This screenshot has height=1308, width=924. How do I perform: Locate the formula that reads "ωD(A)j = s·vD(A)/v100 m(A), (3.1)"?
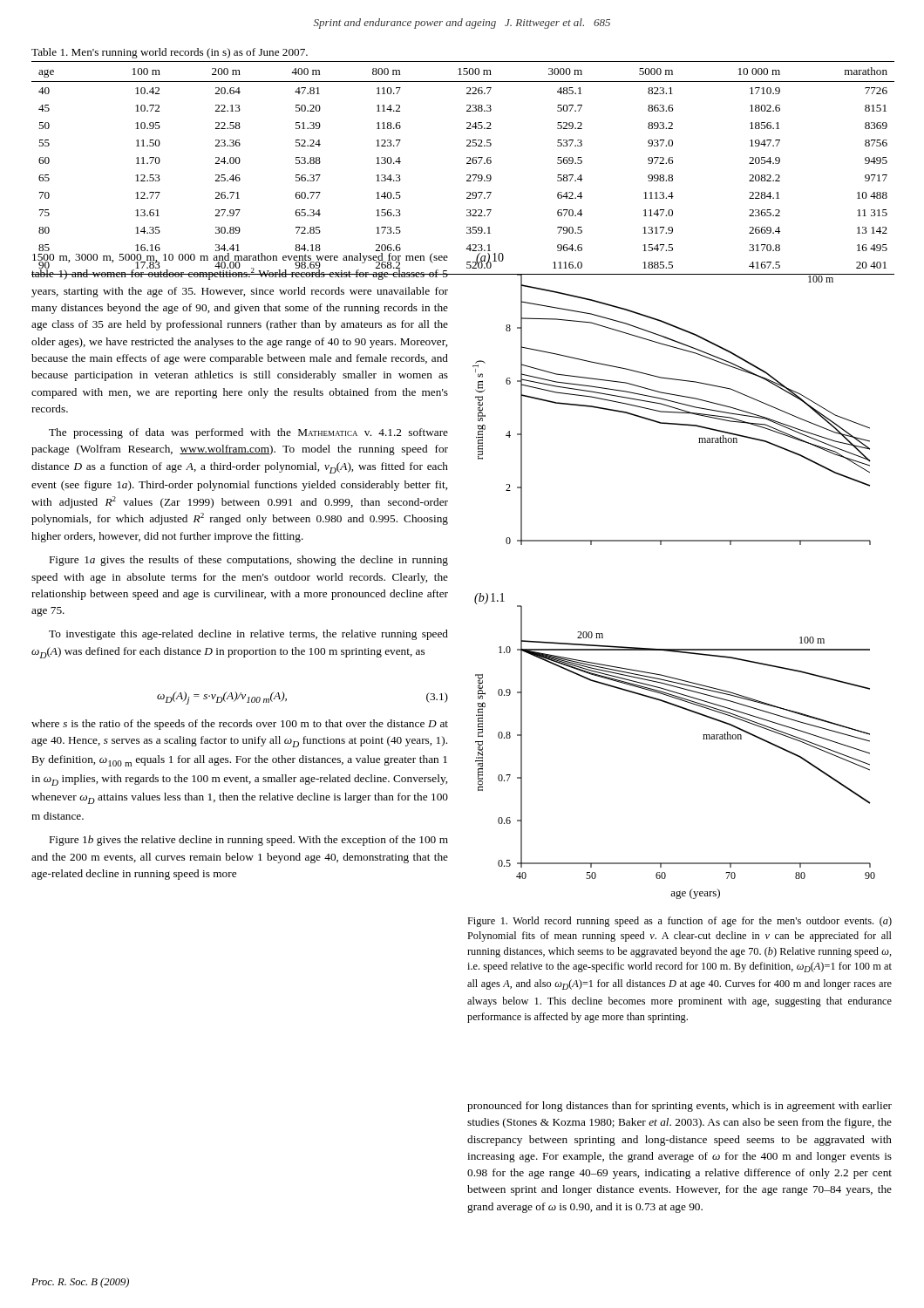[240, 697]
